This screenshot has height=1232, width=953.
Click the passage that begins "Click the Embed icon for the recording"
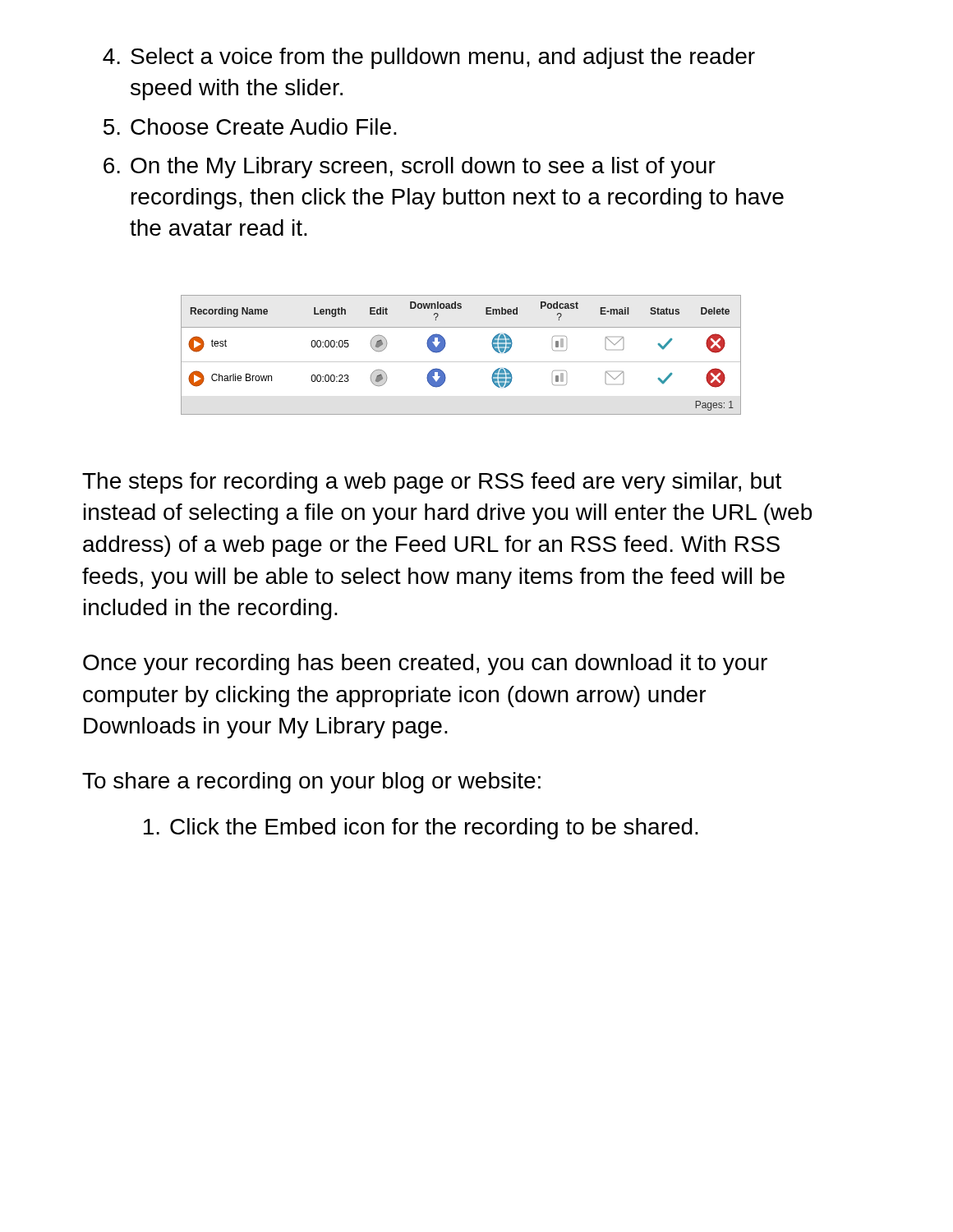pyautogui.click(x=476, y=827)
